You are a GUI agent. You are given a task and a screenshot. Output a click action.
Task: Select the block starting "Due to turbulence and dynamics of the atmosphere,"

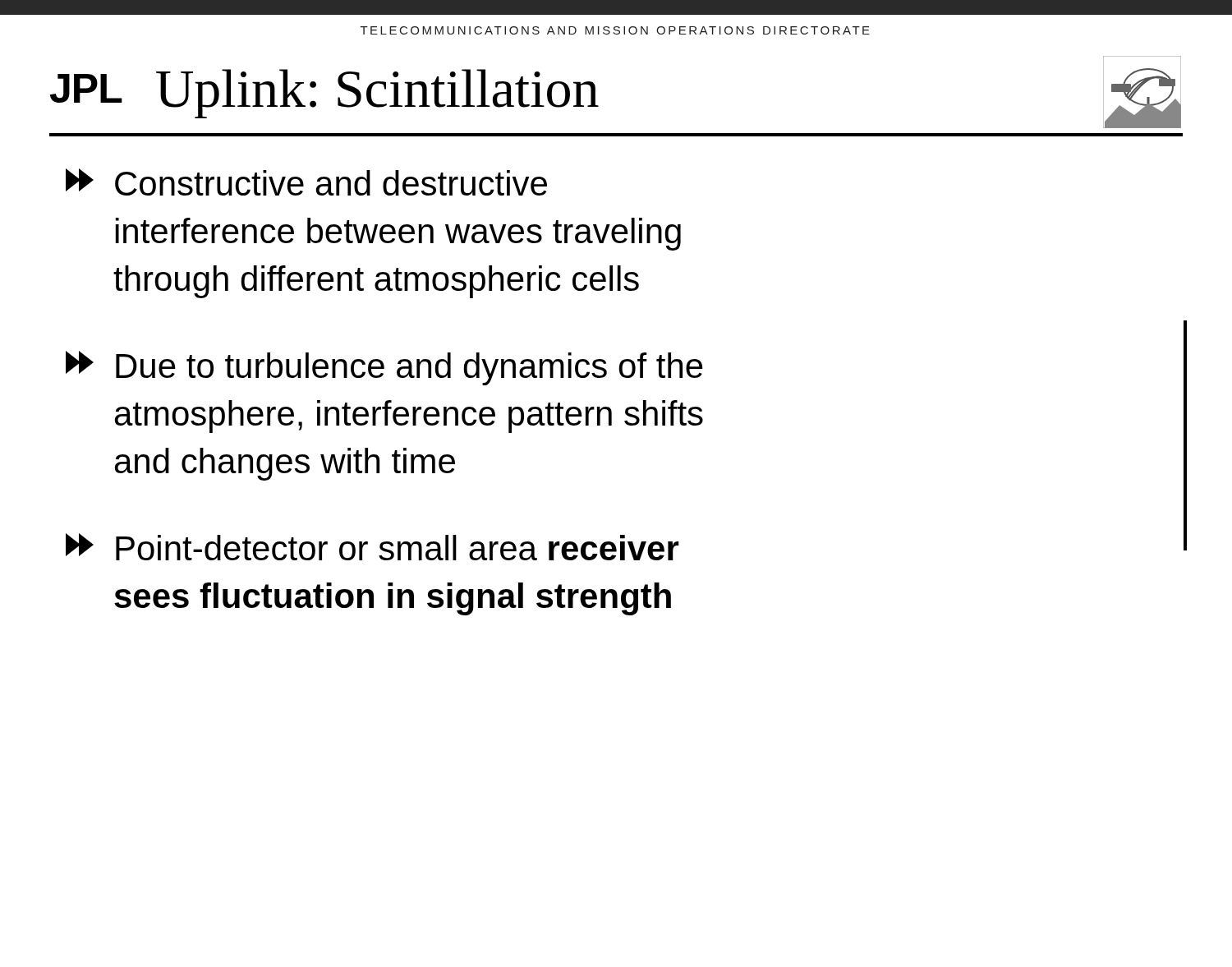[385, 414]
